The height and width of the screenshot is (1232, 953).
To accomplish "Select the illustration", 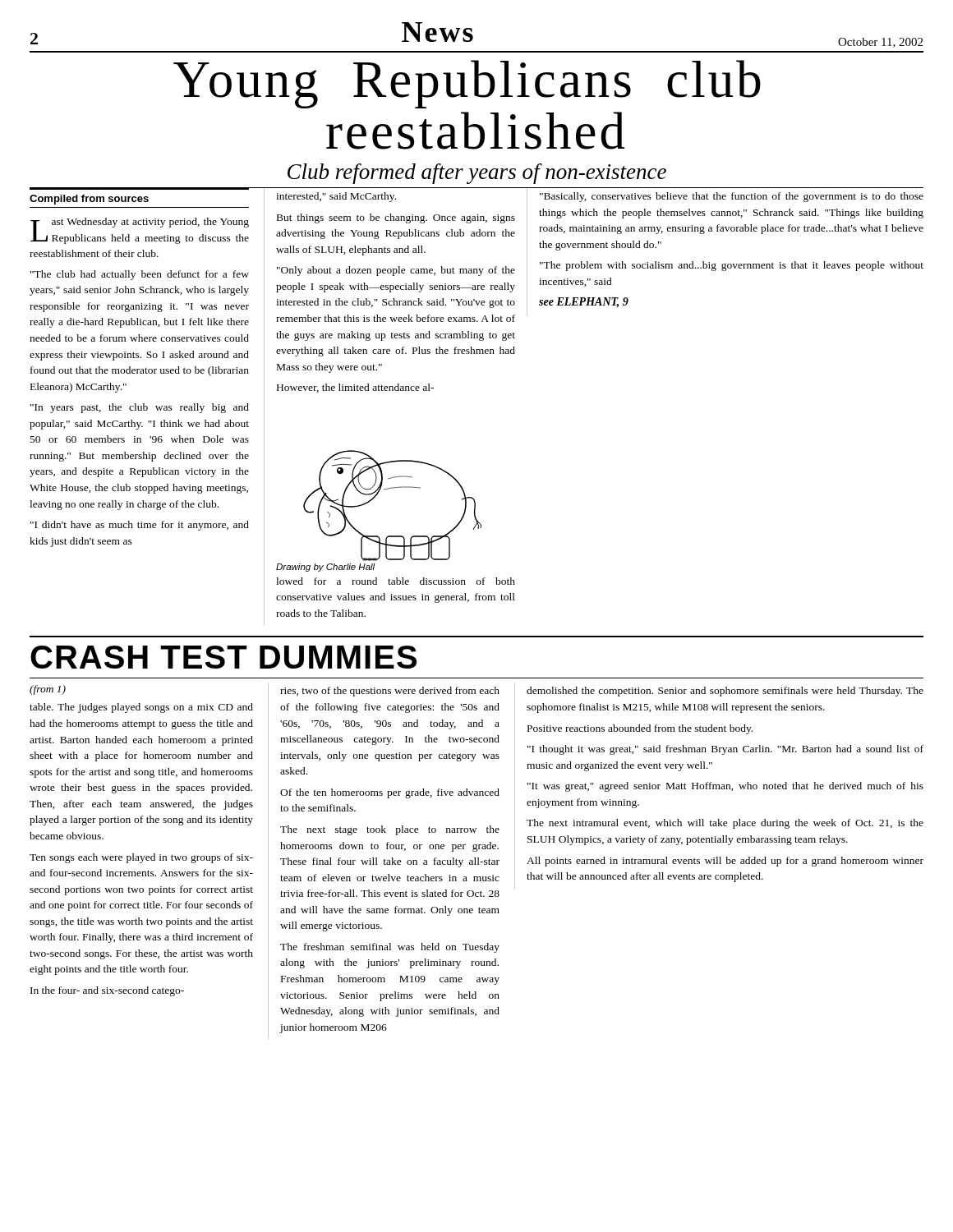I will (396, 486).
